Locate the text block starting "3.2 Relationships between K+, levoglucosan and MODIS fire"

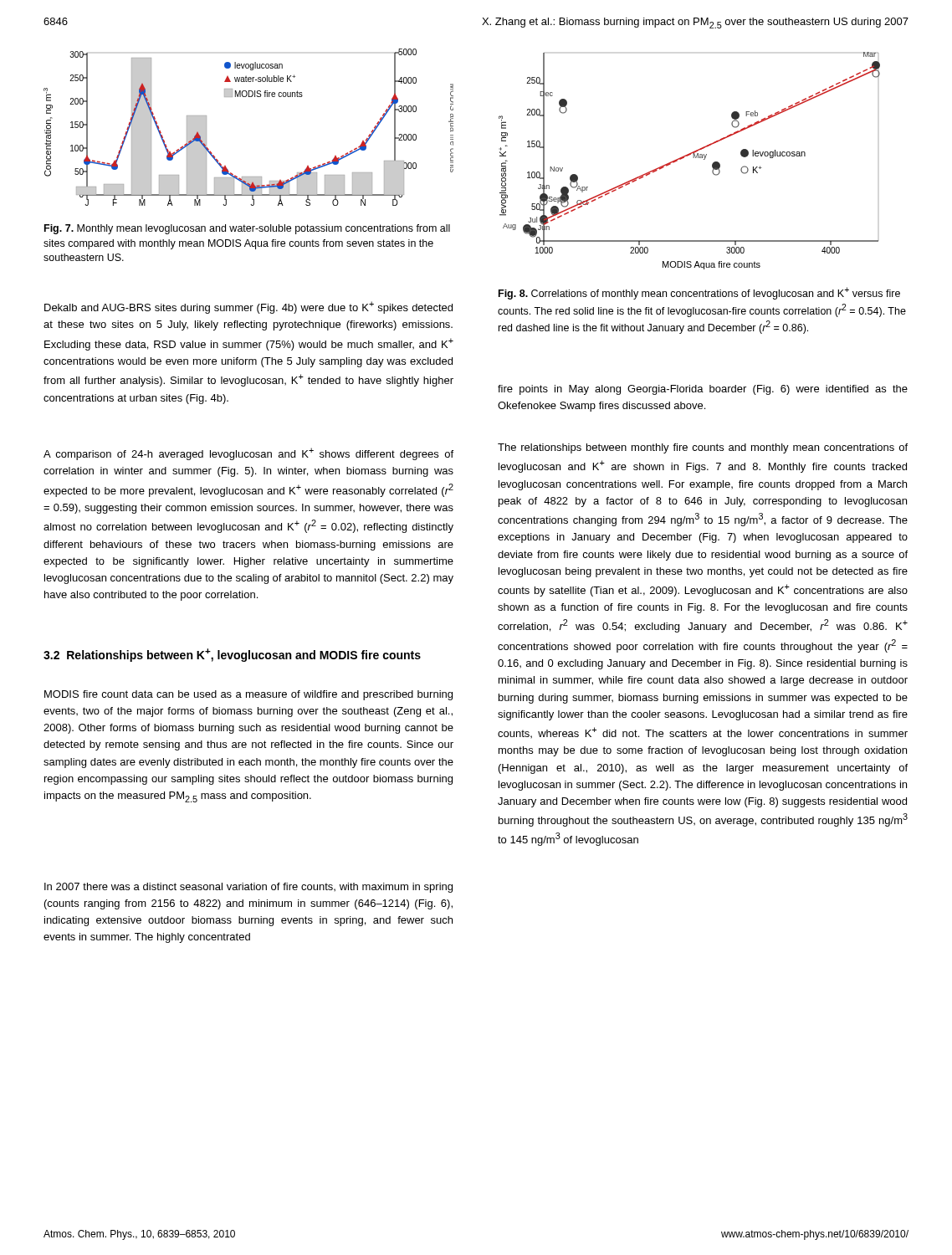coord(232,653)
